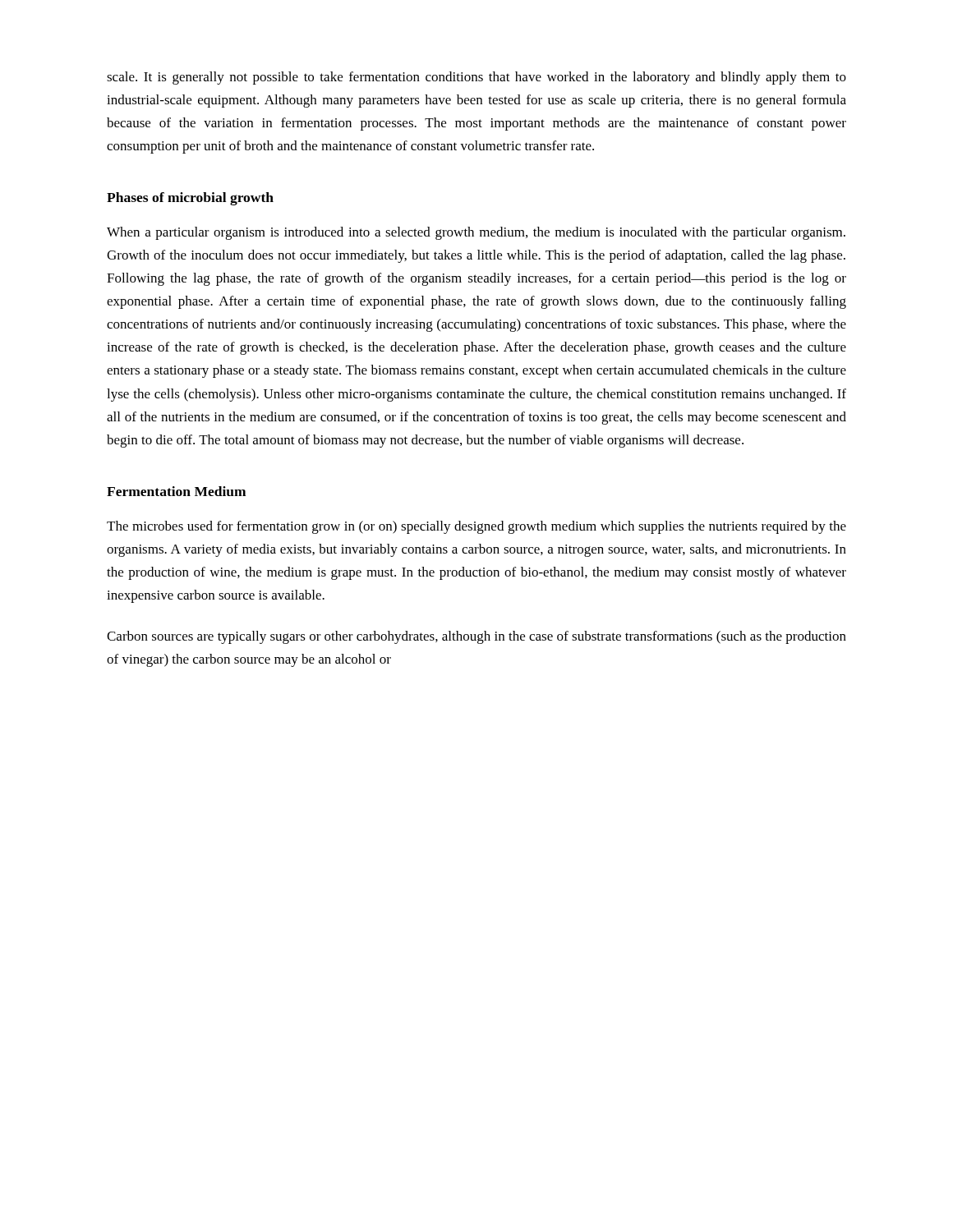The width and height of the screenshot is (953, 1232).
Task: Point to the block beginning "Carbon sources are typically sugars"
Action: click(x=476, y=648)
